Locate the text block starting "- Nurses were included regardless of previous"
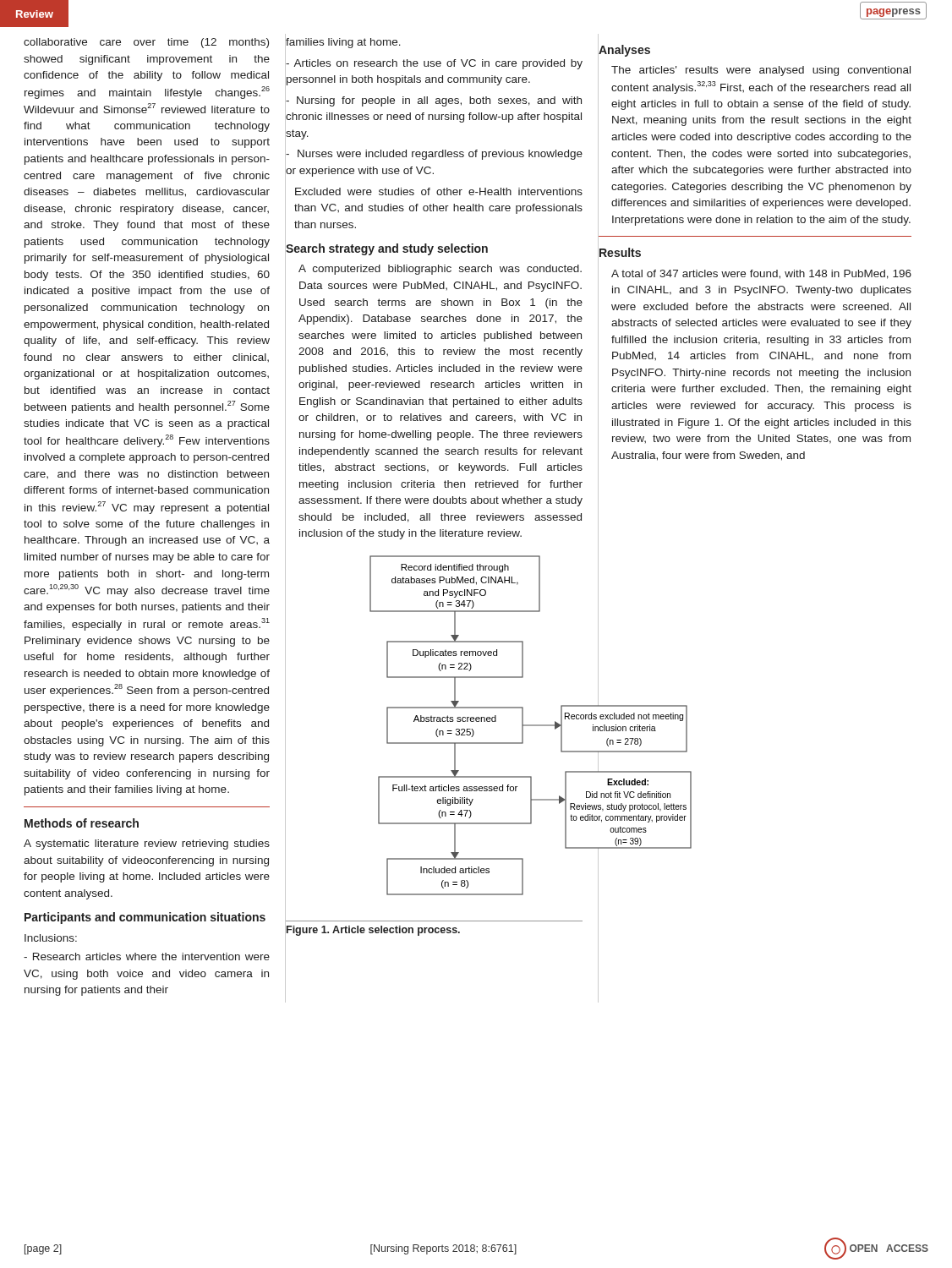 click(x=434, y=162)
